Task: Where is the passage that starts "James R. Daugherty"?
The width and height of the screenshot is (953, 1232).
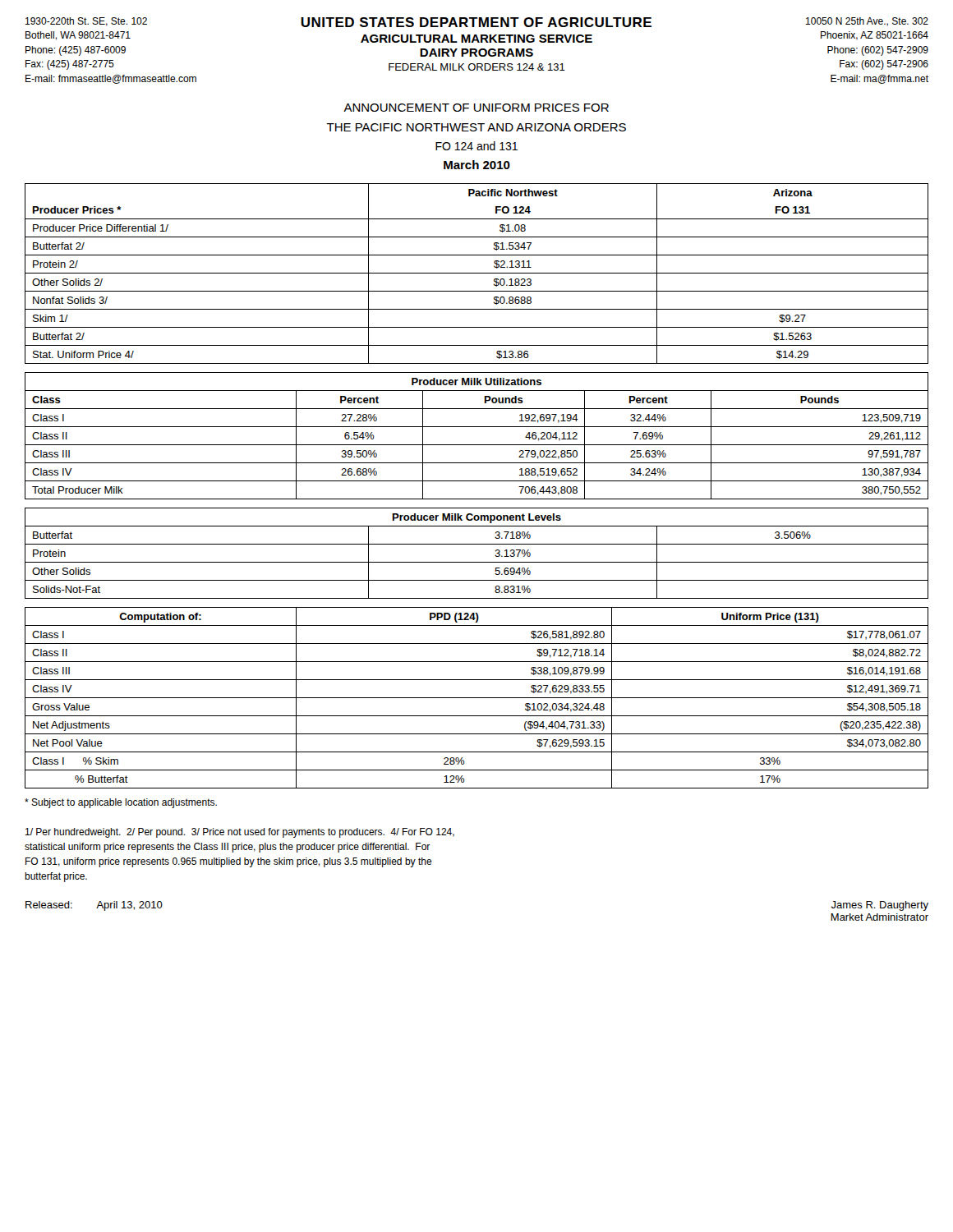Action: coord(879,911)
